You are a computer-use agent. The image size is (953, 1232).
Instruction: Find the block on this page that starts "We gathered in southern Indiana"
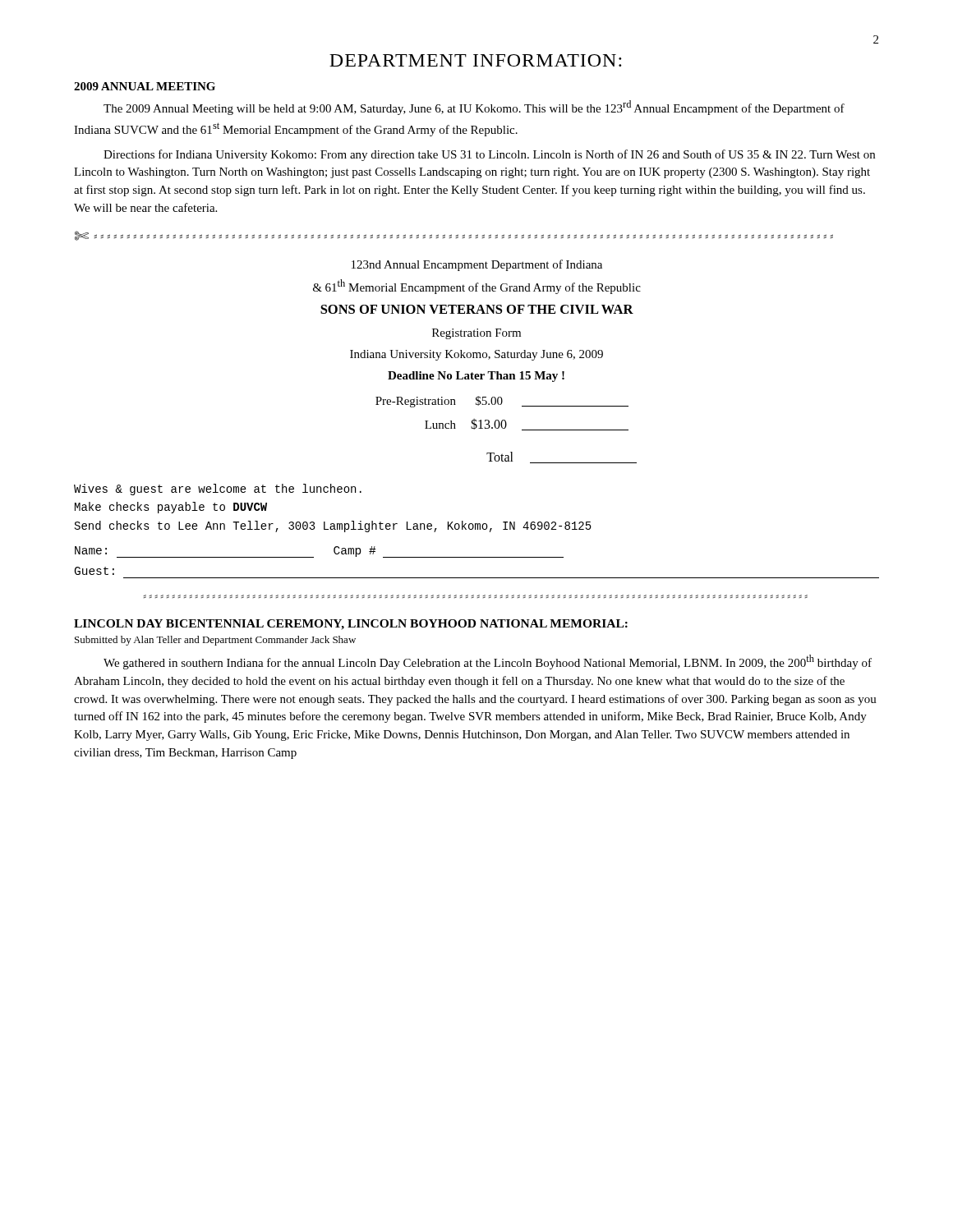475,706
